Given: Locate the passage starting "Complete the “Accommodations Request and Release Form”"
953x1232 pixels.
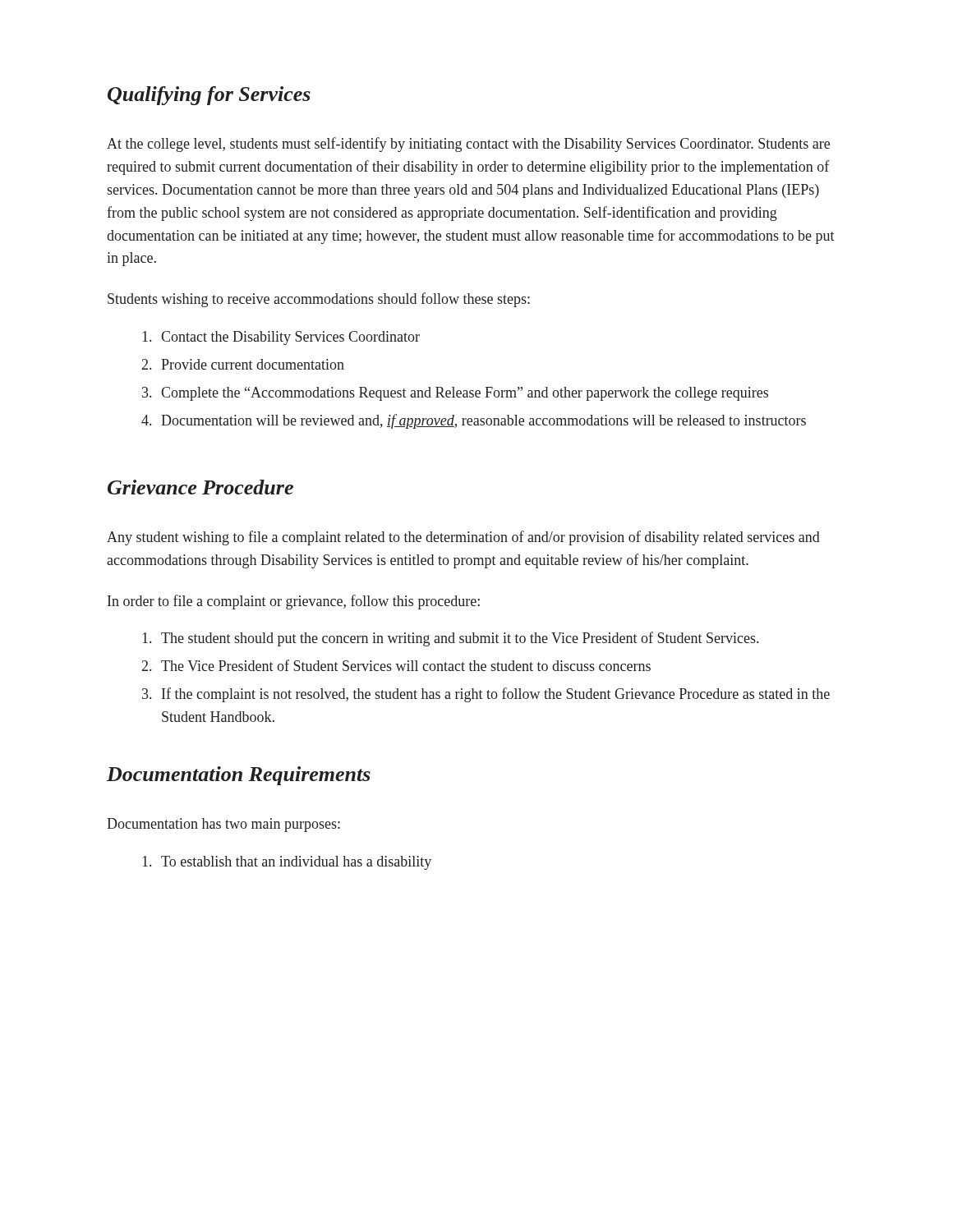Looking at the screenshot, I should tap(465, 393).
